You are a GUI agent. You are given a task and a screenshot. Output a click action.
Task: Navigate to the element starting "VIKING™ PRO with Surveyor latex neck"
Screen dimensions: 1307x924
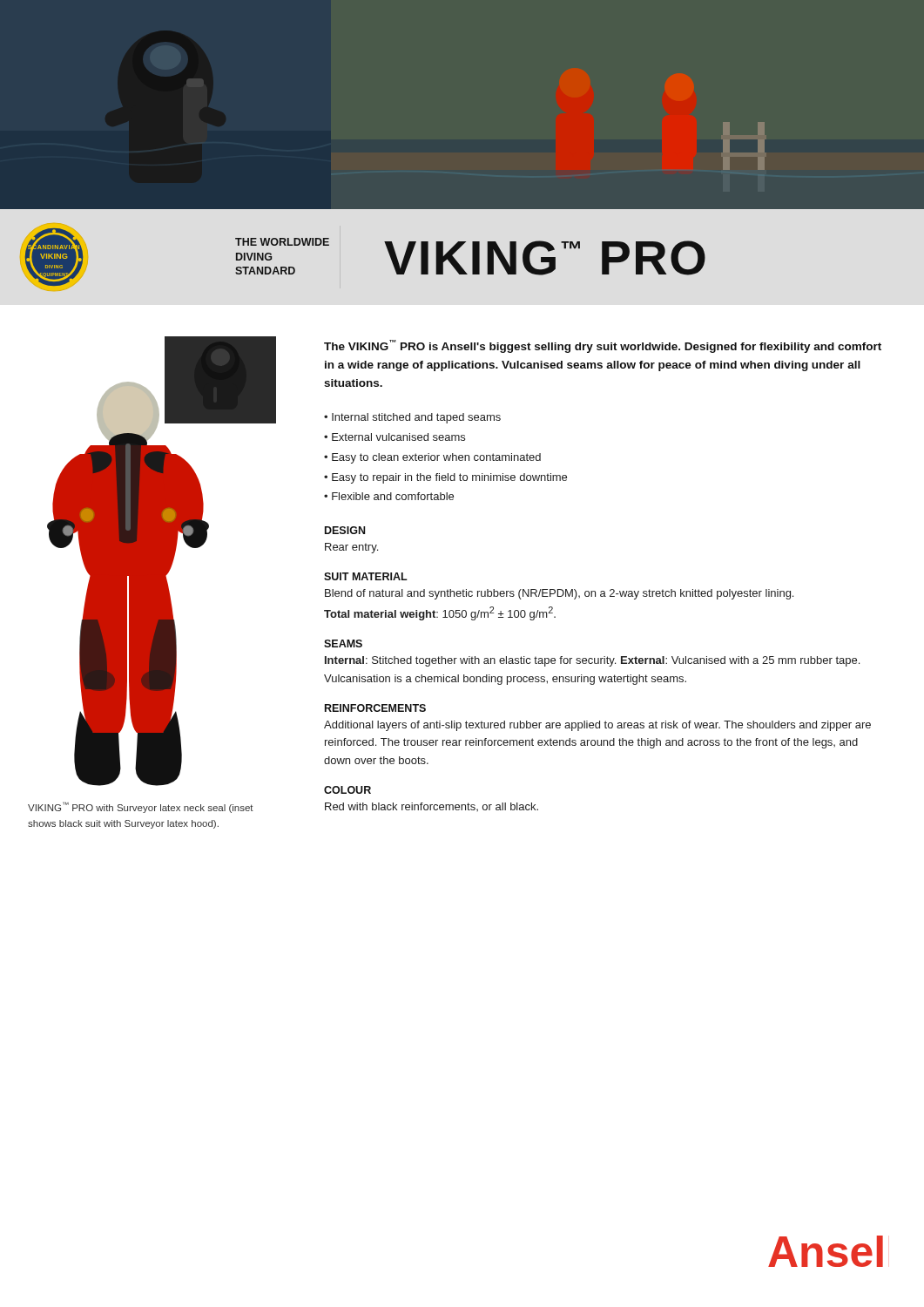140,815
